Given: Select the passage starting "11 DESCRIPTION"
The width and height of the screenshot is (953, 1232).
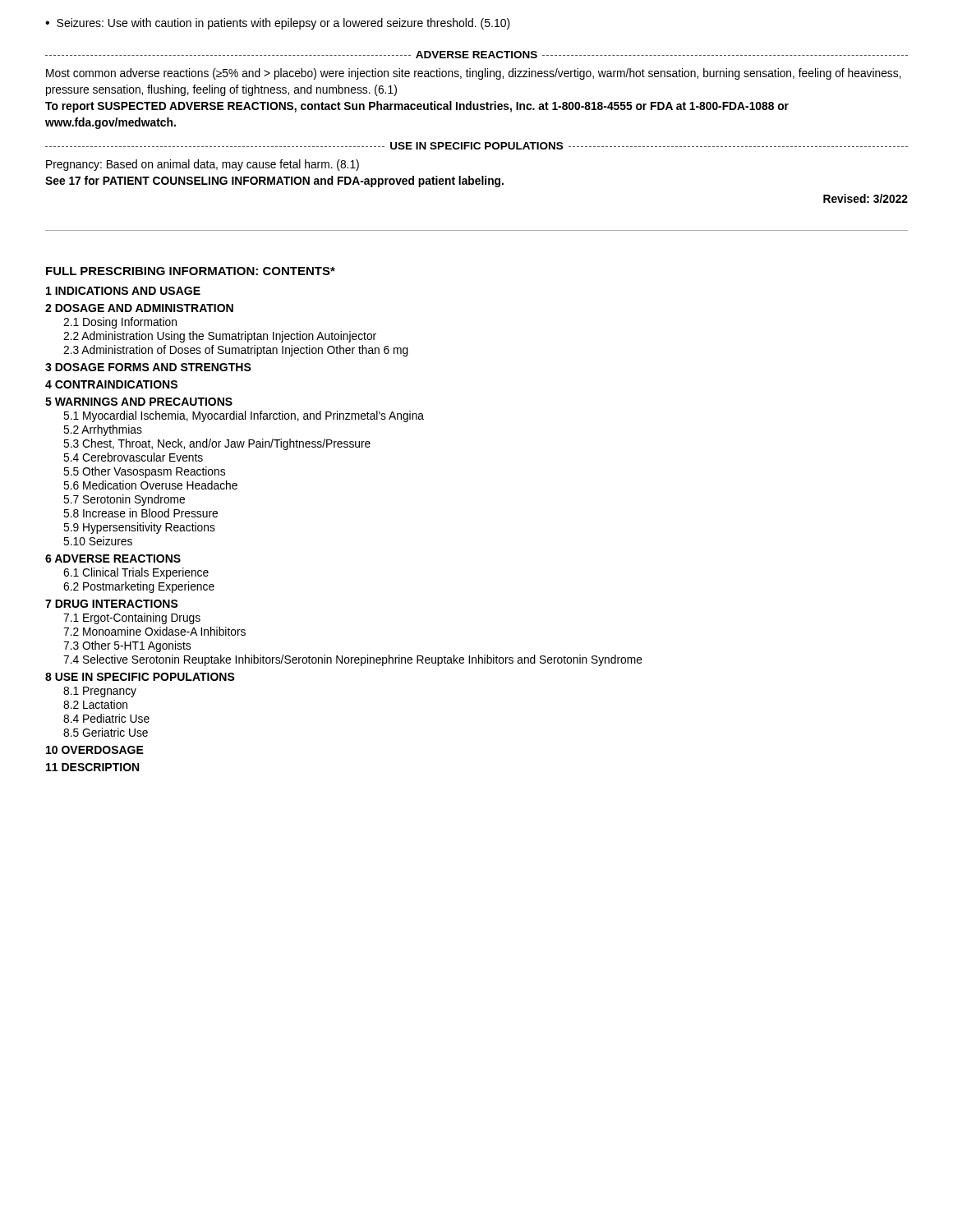Looking at the screenshot, I should pyautogui.click(x=92, y=767).
